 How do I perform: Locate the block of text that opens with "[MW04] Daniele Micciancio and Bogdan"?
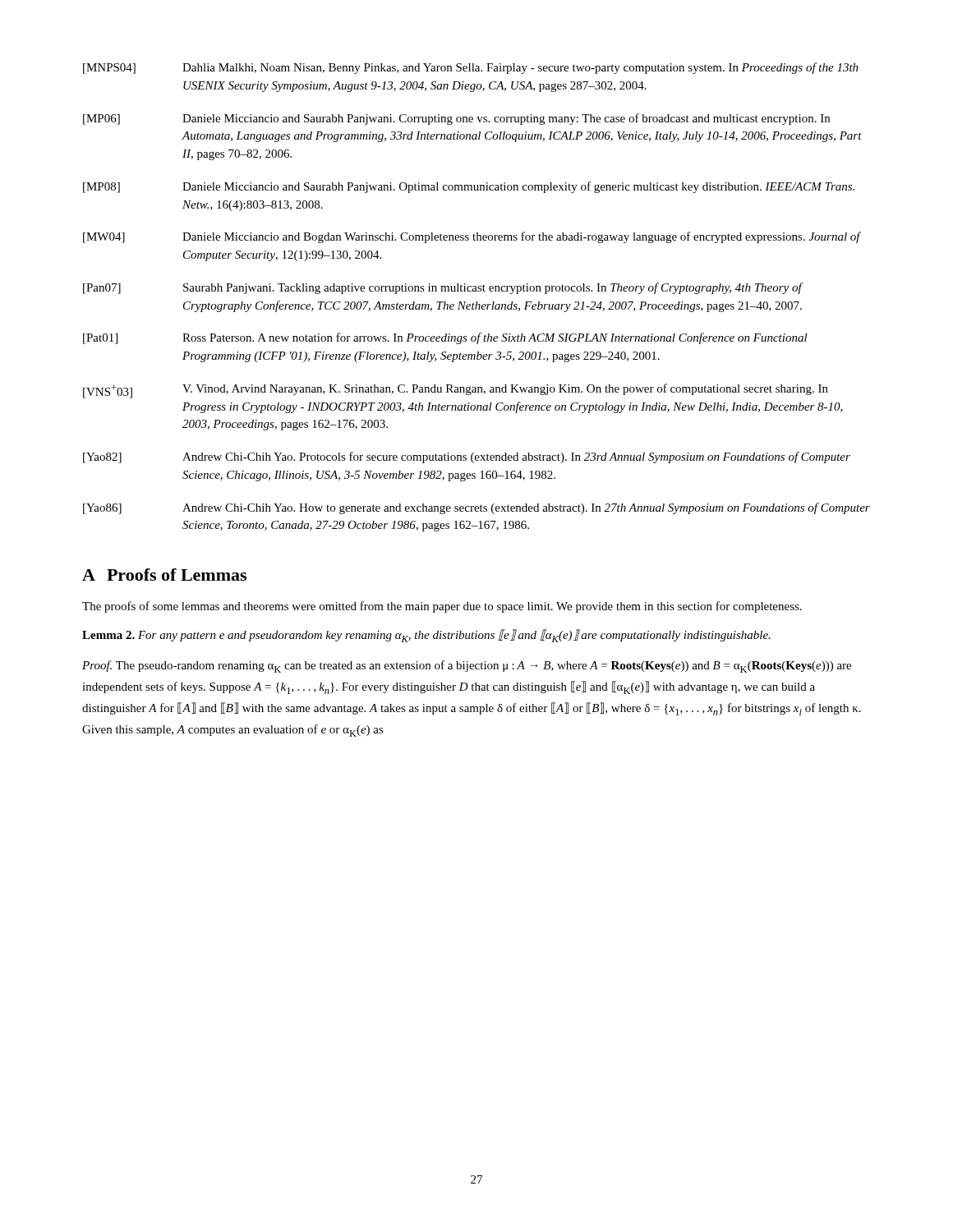point(476,246)
